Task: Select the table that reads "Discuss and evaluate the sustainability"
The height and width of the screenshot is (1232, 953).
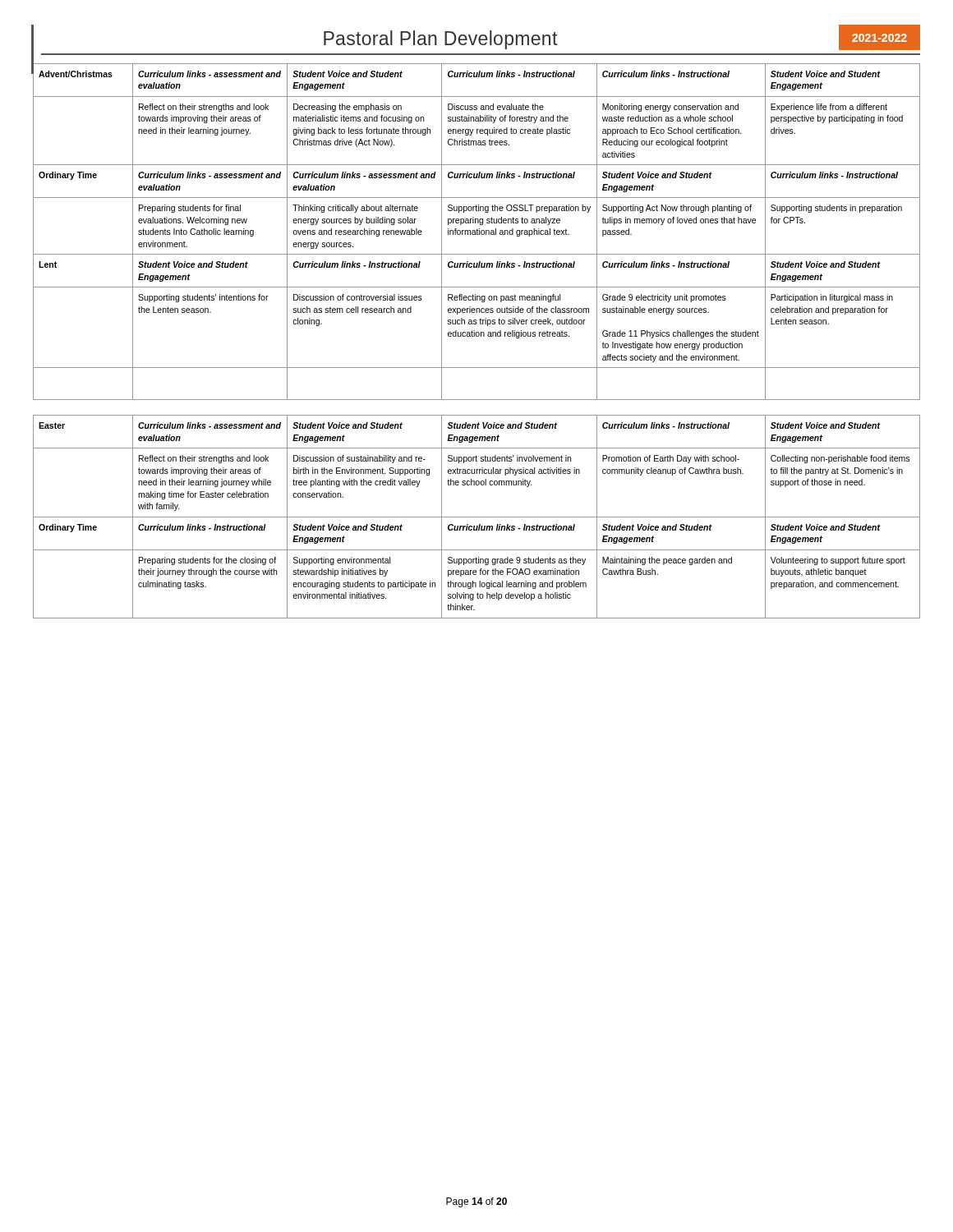Action: tap(476, 232)
